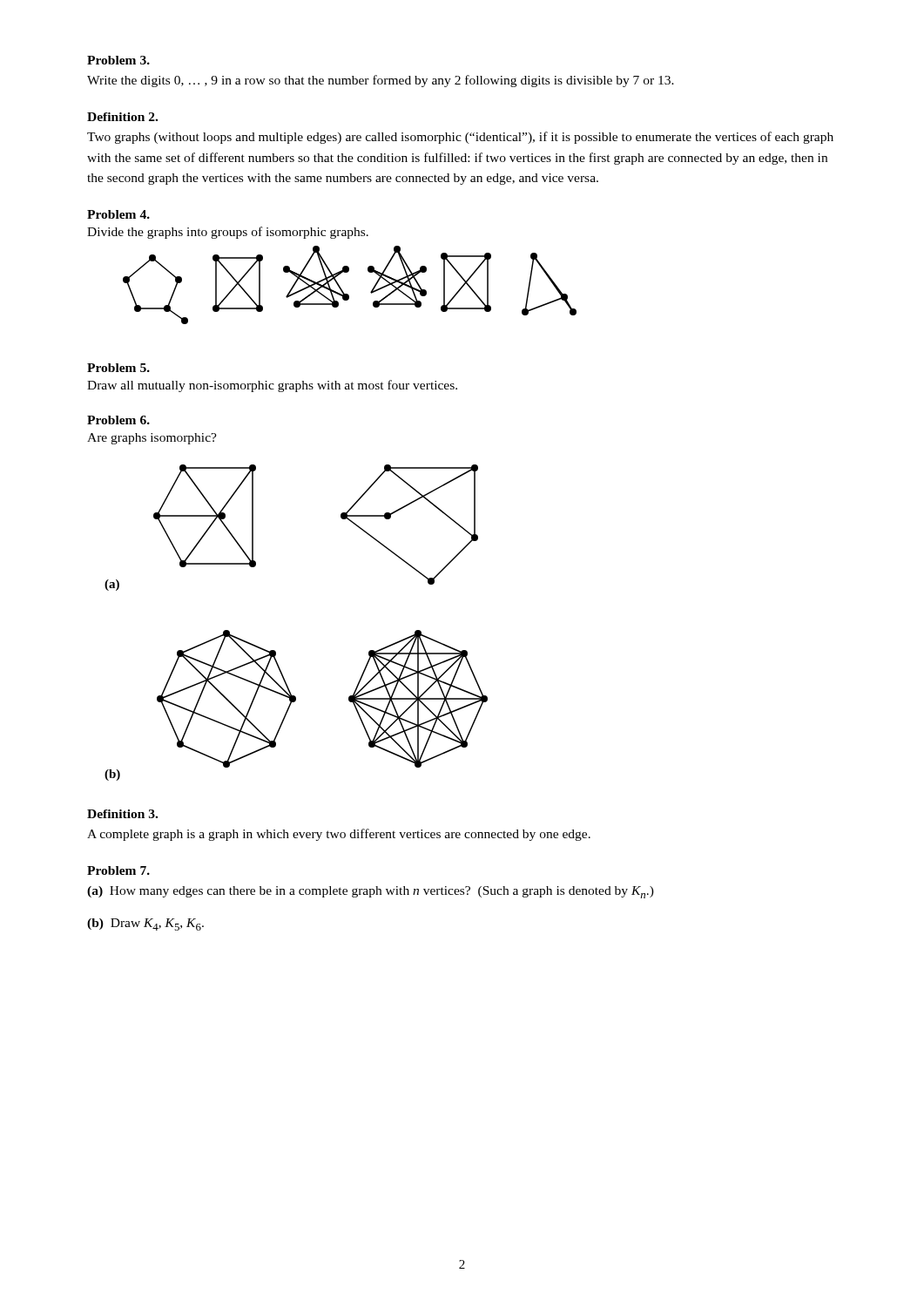Screen dimensions: 1307x924
Task: Locate the region starting "Problem 3."
Action: [x=119, y=60]
